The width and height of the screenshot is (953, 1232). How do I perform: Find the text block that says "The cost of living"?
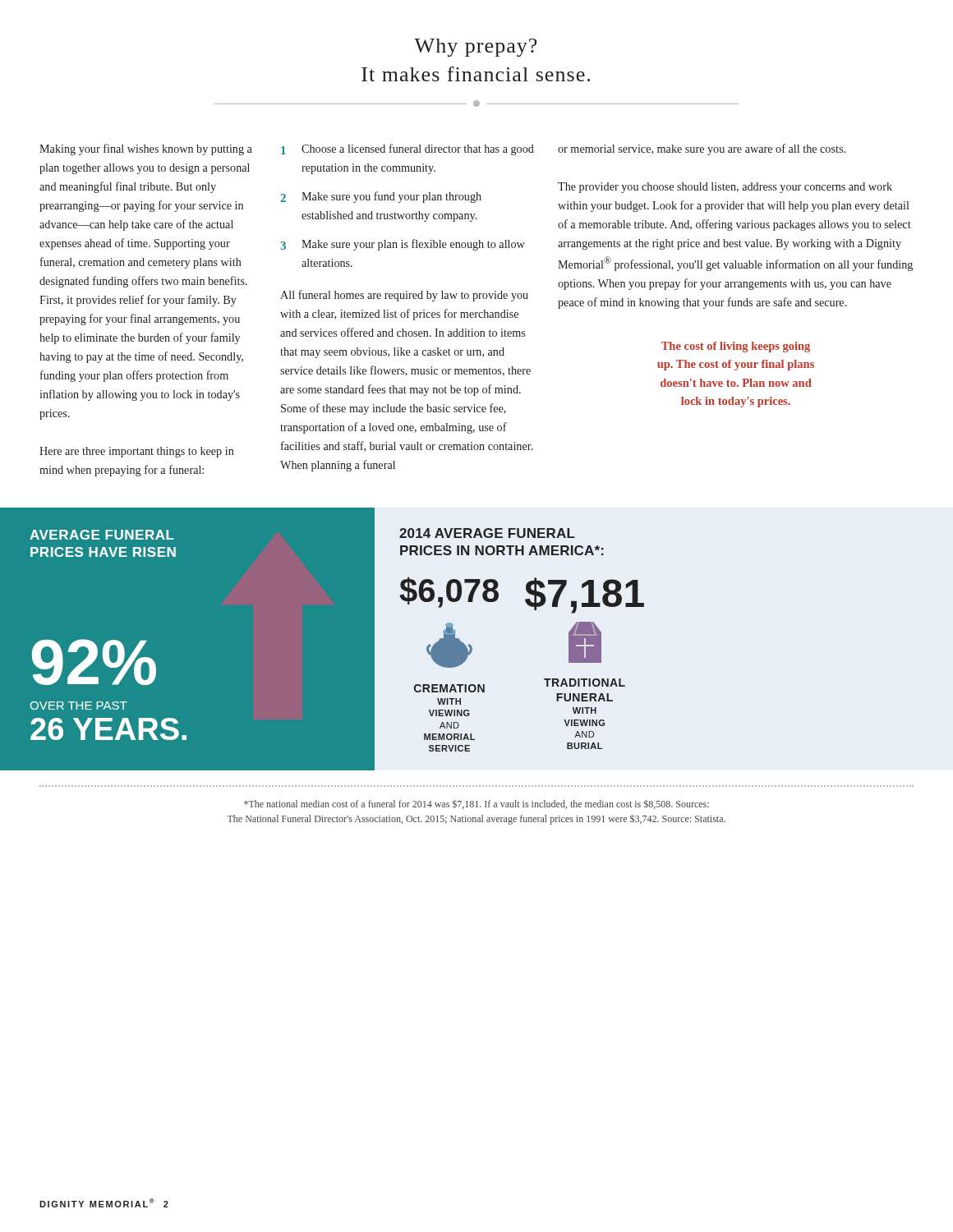pyautogui.click(x=736, y=373)
